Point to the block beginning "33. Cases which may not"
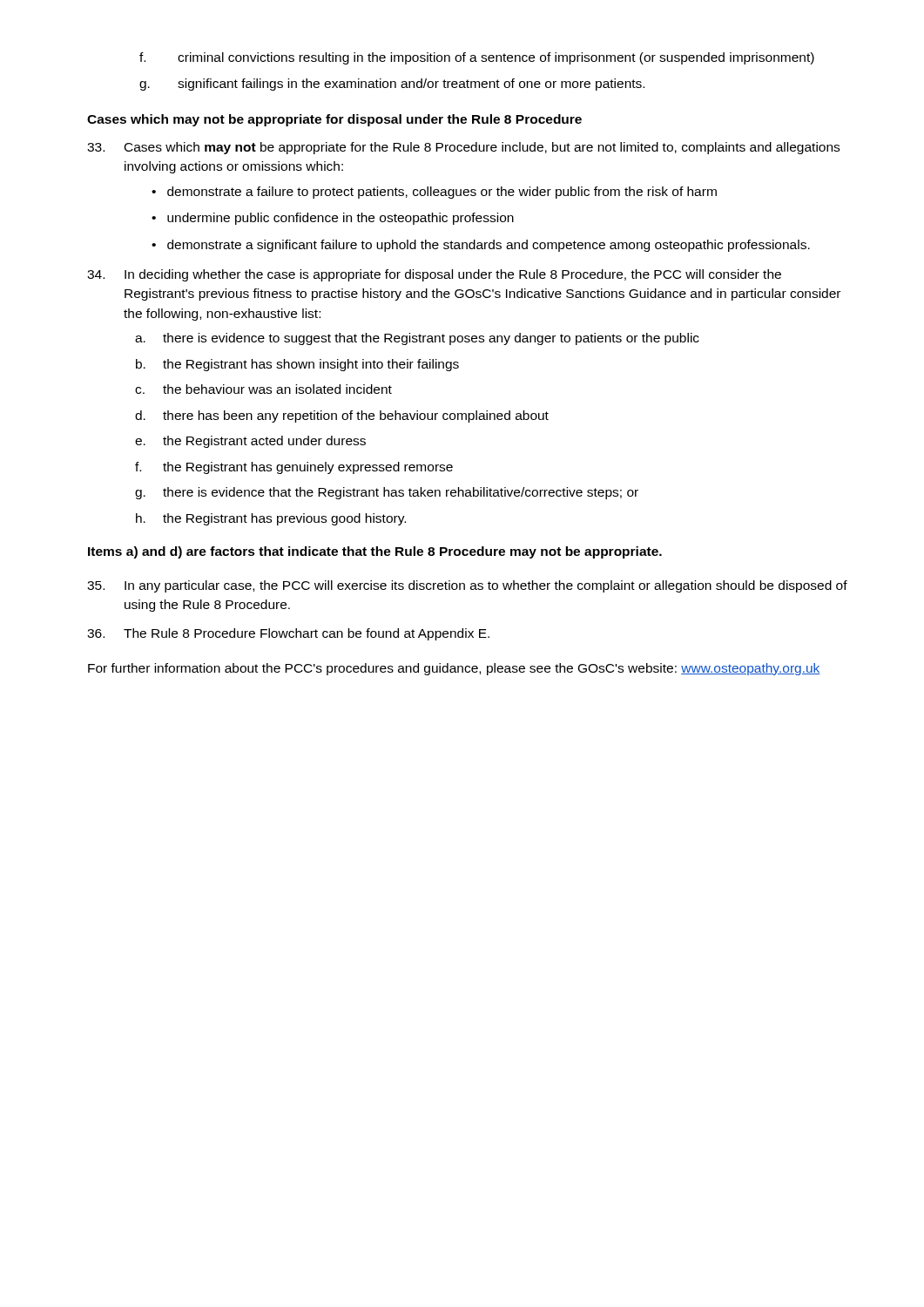Image resolution: width=924 pixels, height=1307 pixels. (x=469, y=157)
